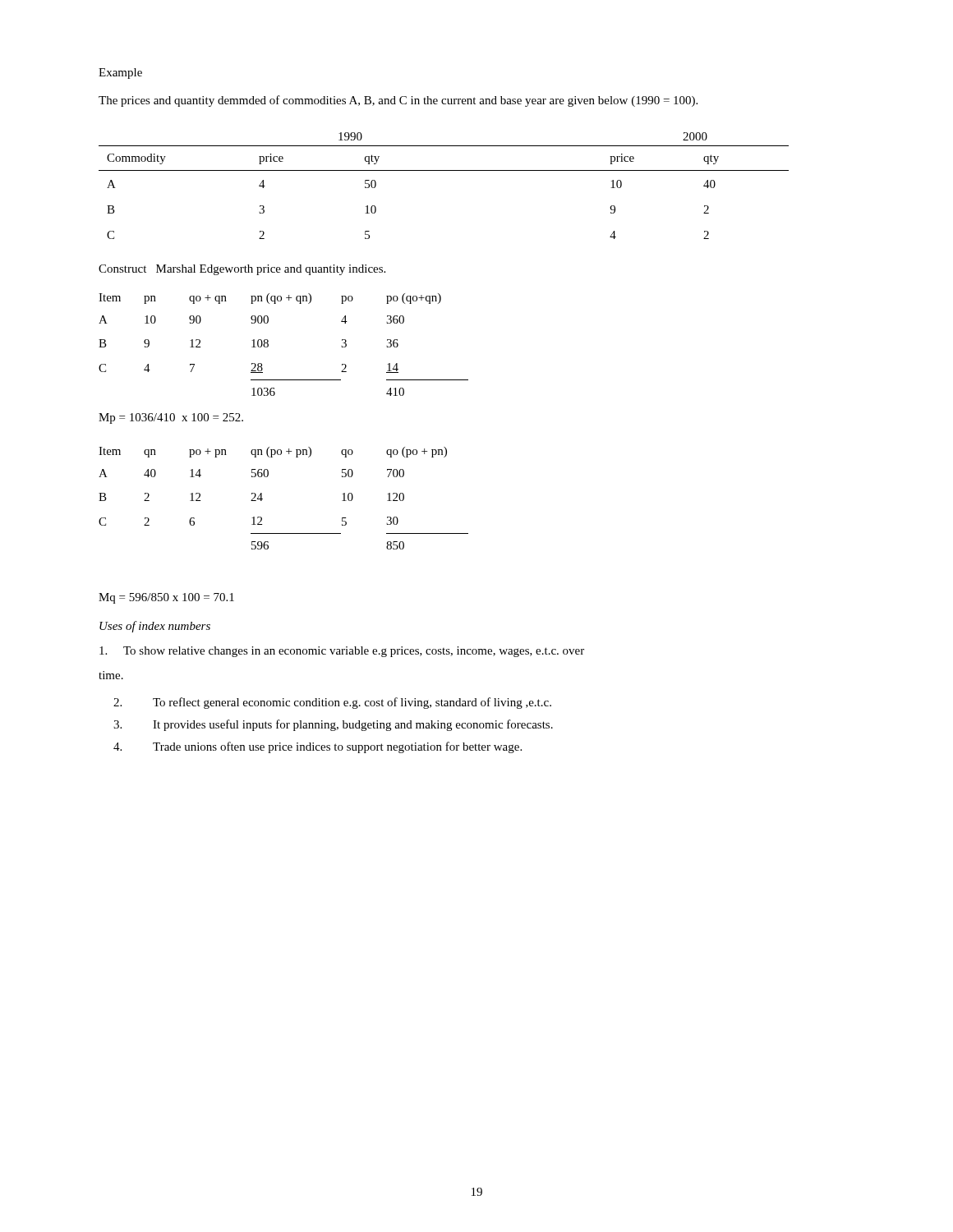
Task: Select the text block that reads "The prices and quantity demmded"
Action: pos(399,100)
